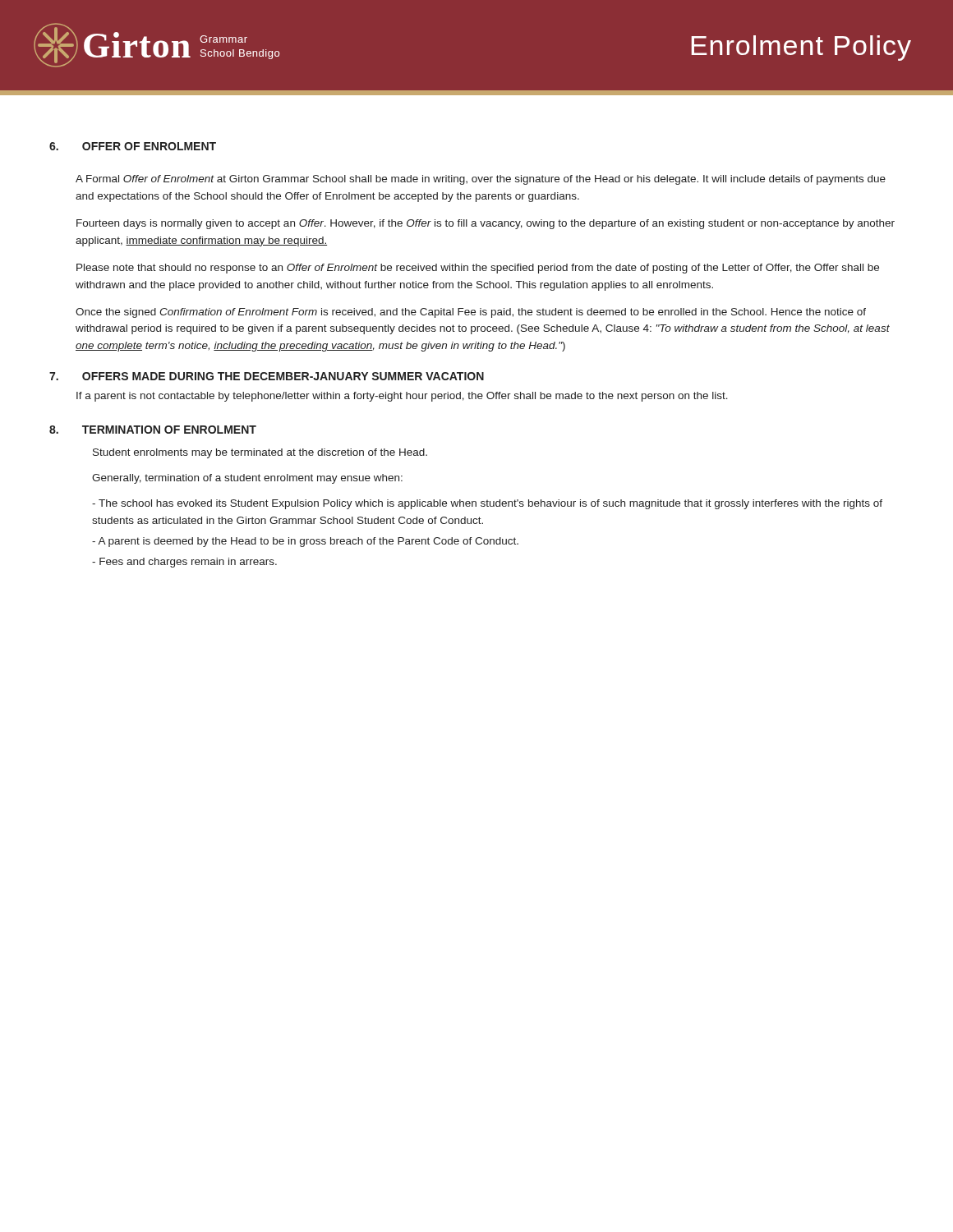Click on the section header with the text "6. OFFER OF ENROLMENT"
Screen dimensions: 1232x953
[x=133, y=146]
